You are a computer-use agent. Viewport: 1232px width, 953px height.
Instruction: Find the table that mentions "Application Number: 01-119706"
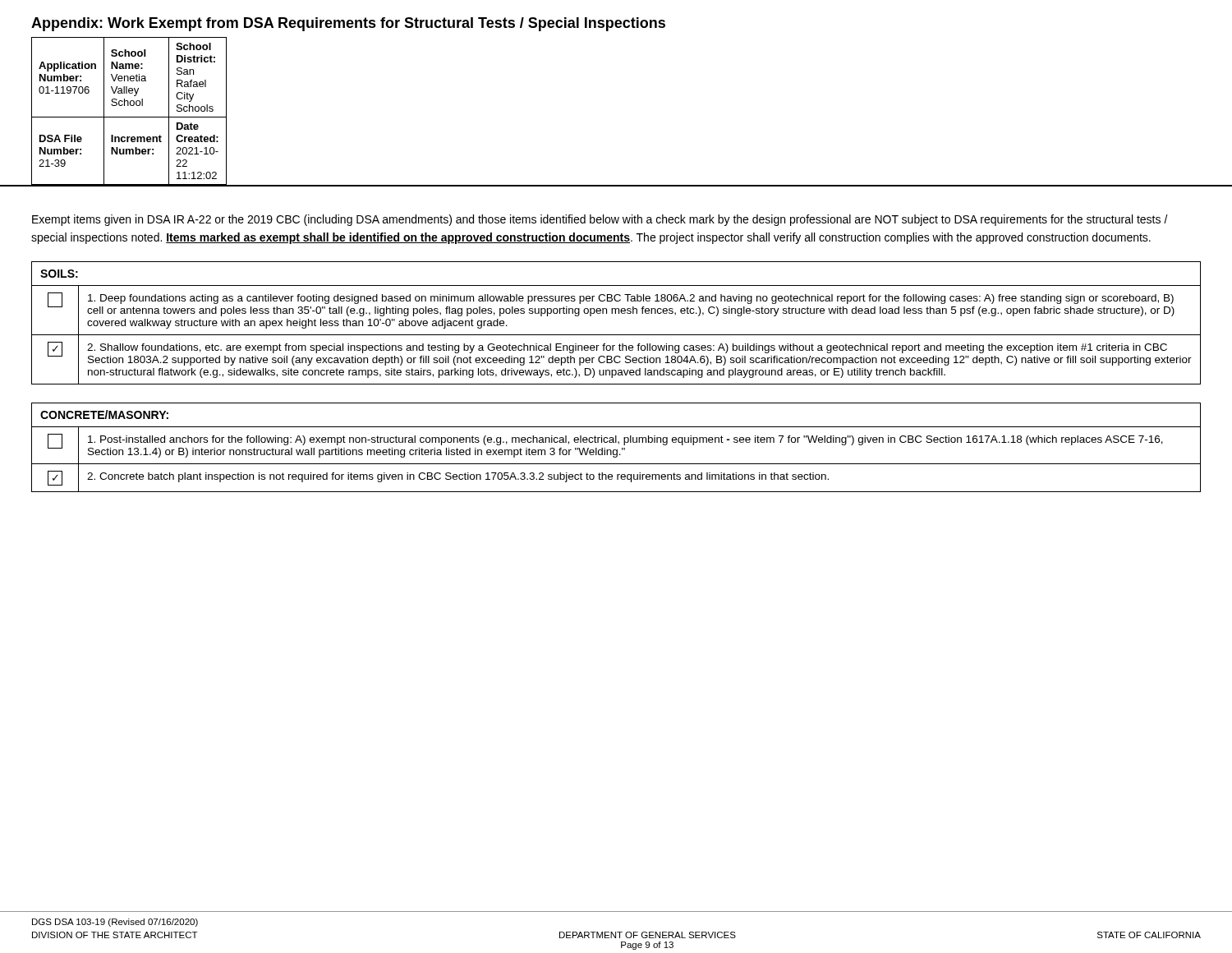point(616,111)
